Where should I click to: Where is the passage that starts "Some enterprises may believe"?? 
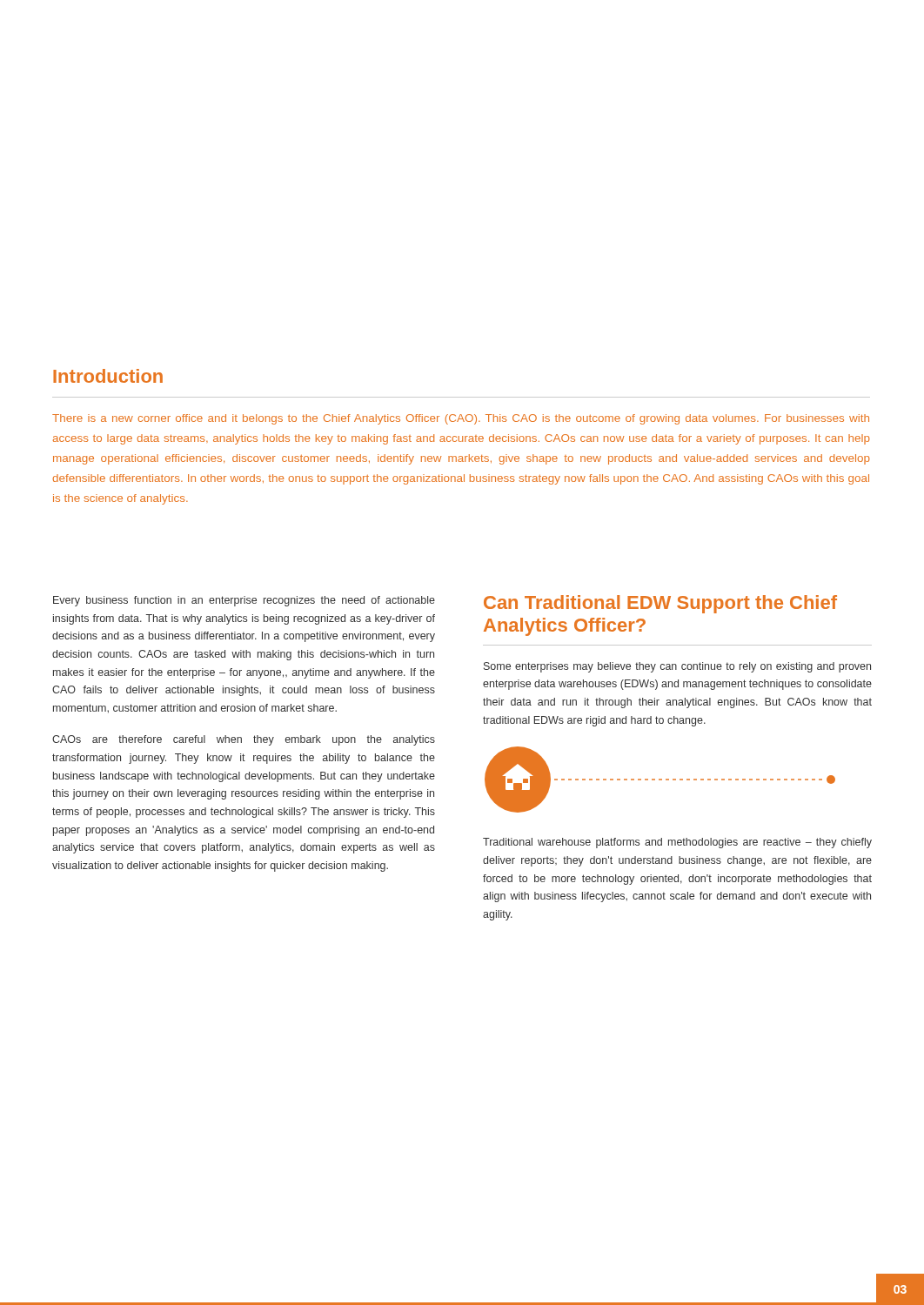click(677, 693)
